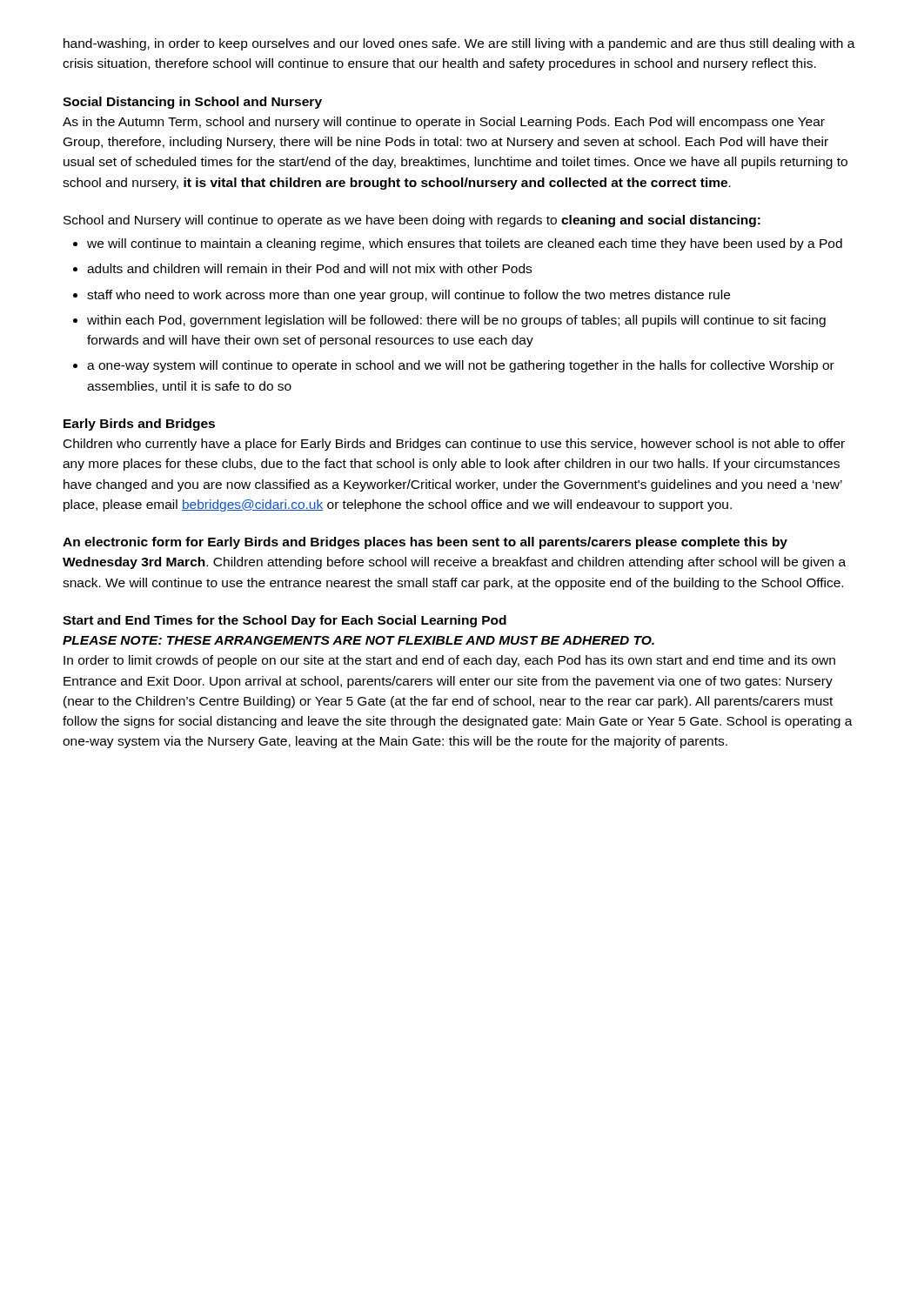Click on the list item with the text "within each Pod, government legislation will"
Screen dimensions: 1305x924
(x=474, y=330)
